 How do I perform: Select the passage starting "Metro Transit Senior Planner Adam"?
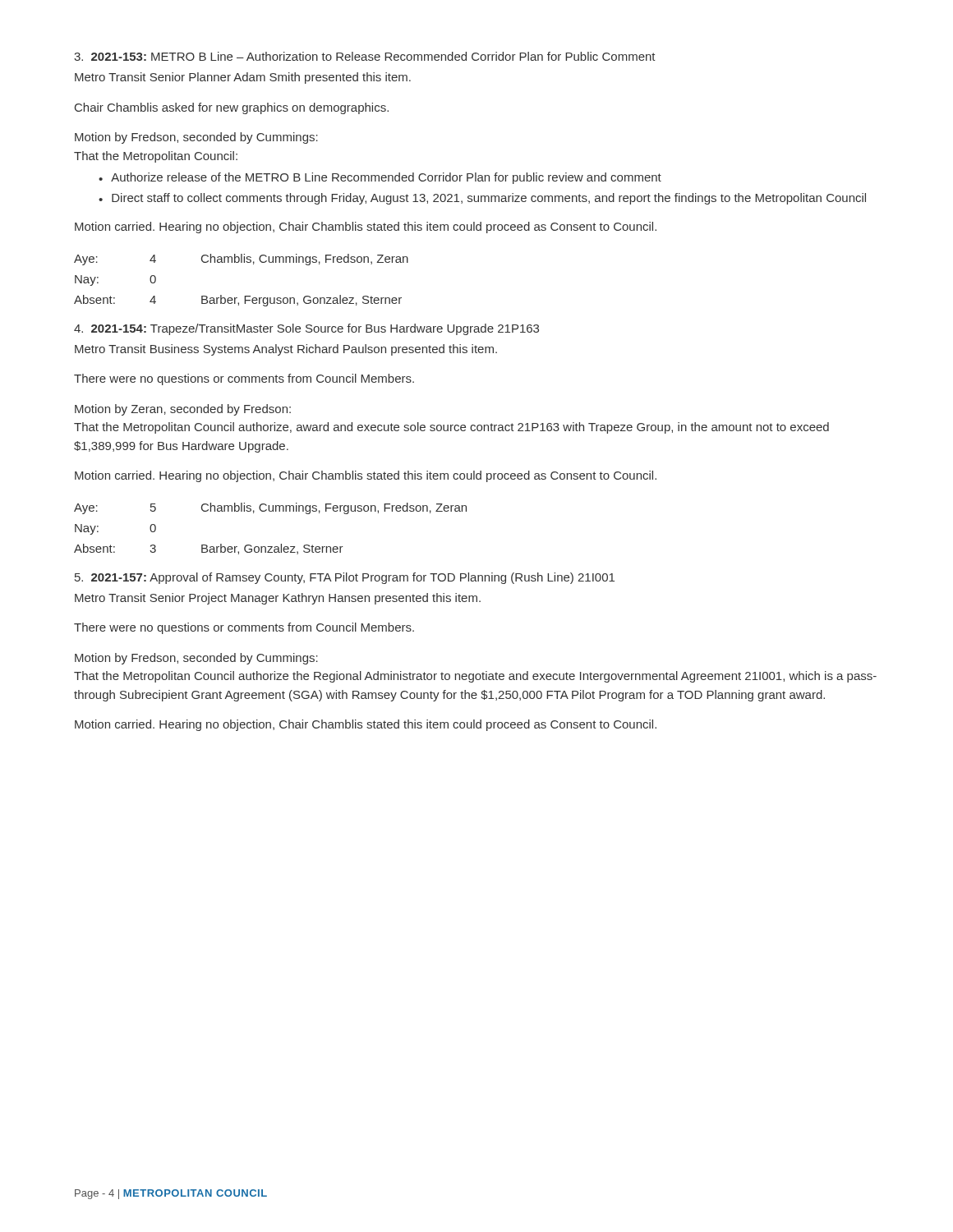click(243, 77)
